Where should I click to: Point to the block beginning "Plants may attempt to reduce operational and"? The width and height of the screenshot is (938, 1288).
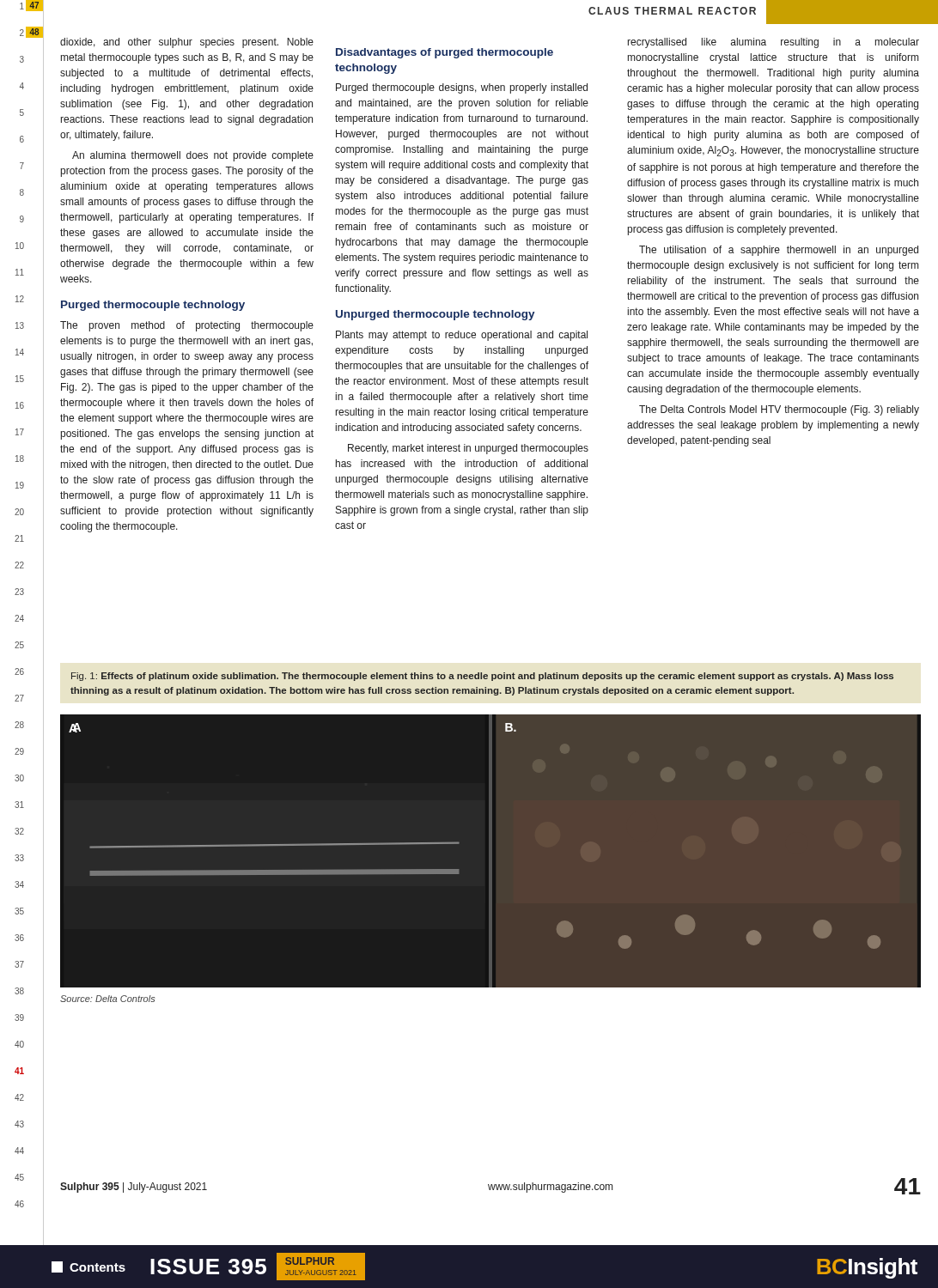(462, 430)
